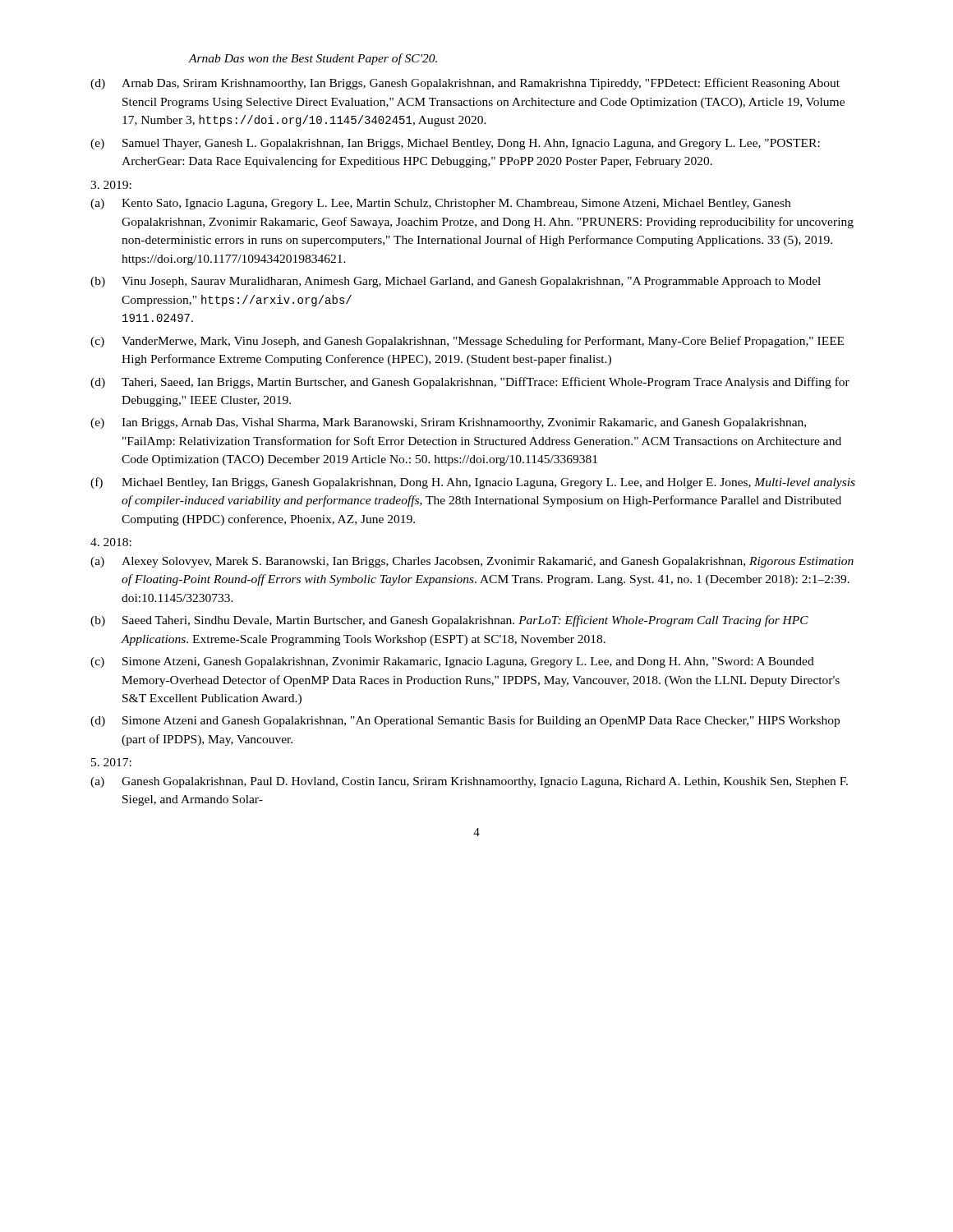
Task: Click on the region starting "4. 2018: (a) Alexey"
Action: (476, 642)
